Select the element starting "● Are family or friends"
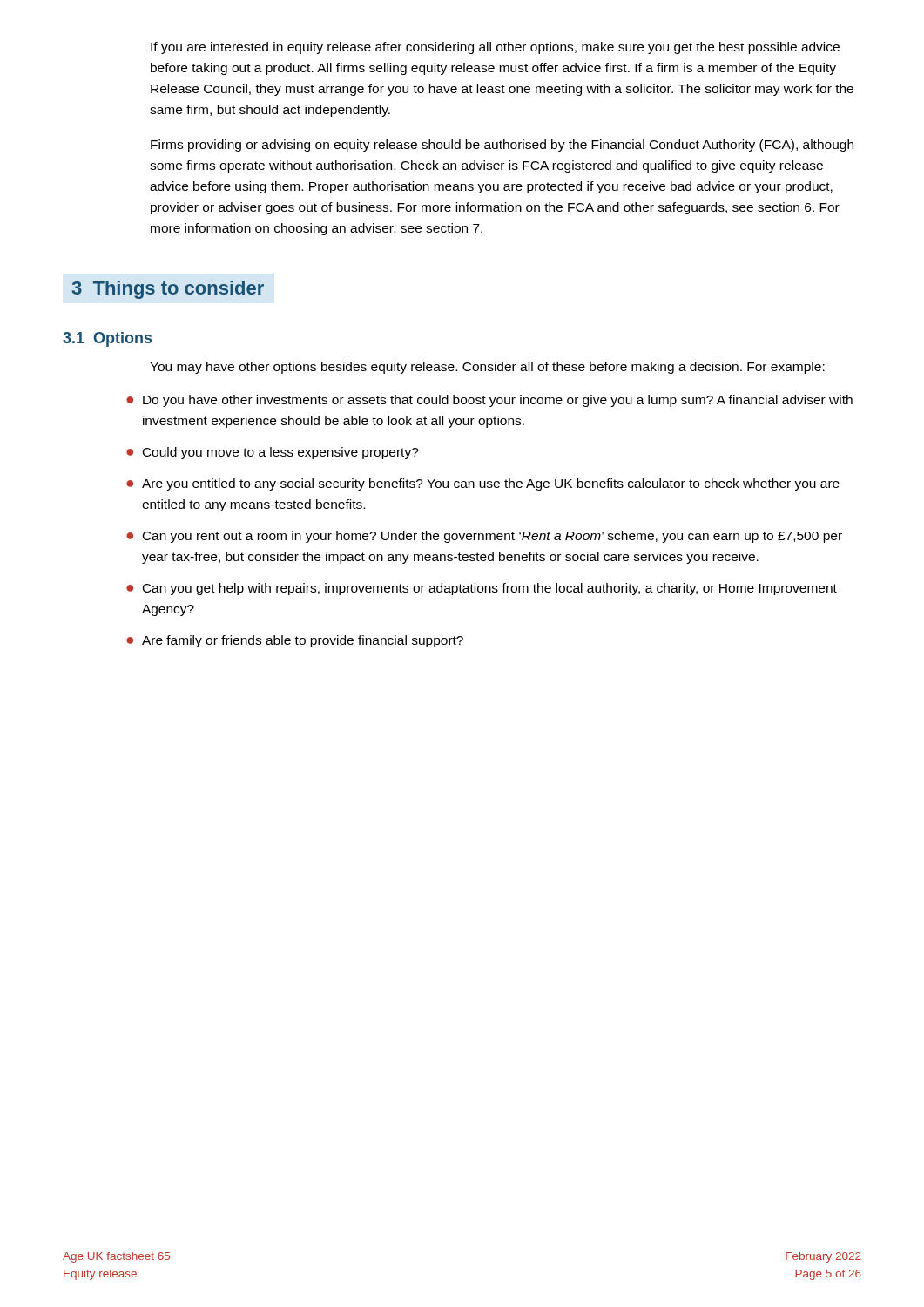 point(295,641)
